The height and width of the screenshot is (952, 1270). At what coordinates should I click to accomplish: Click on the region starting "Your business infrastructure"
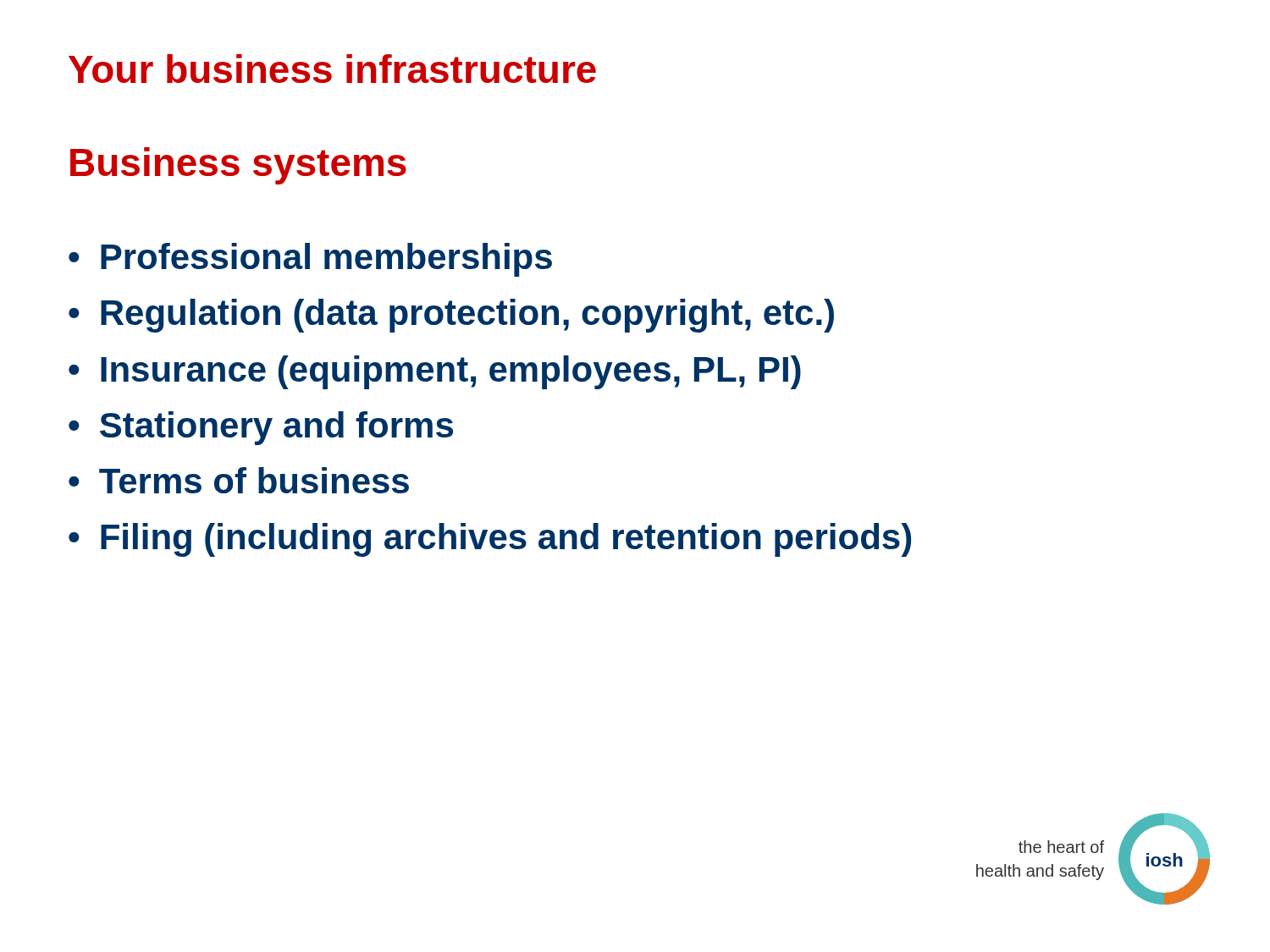332,69
